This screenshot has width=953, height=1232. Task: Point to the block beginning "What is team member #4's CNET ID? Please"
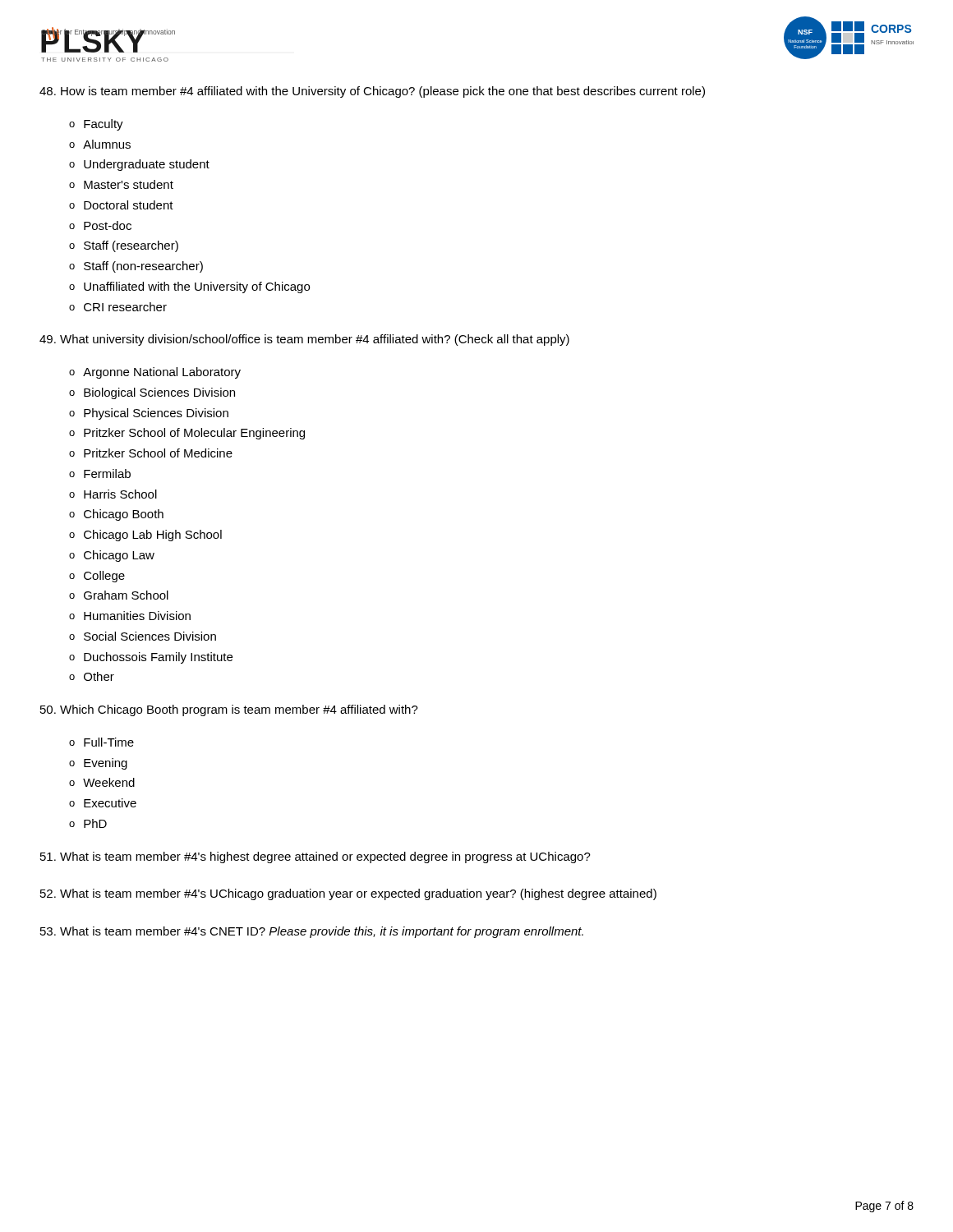[x=312, y=931]
